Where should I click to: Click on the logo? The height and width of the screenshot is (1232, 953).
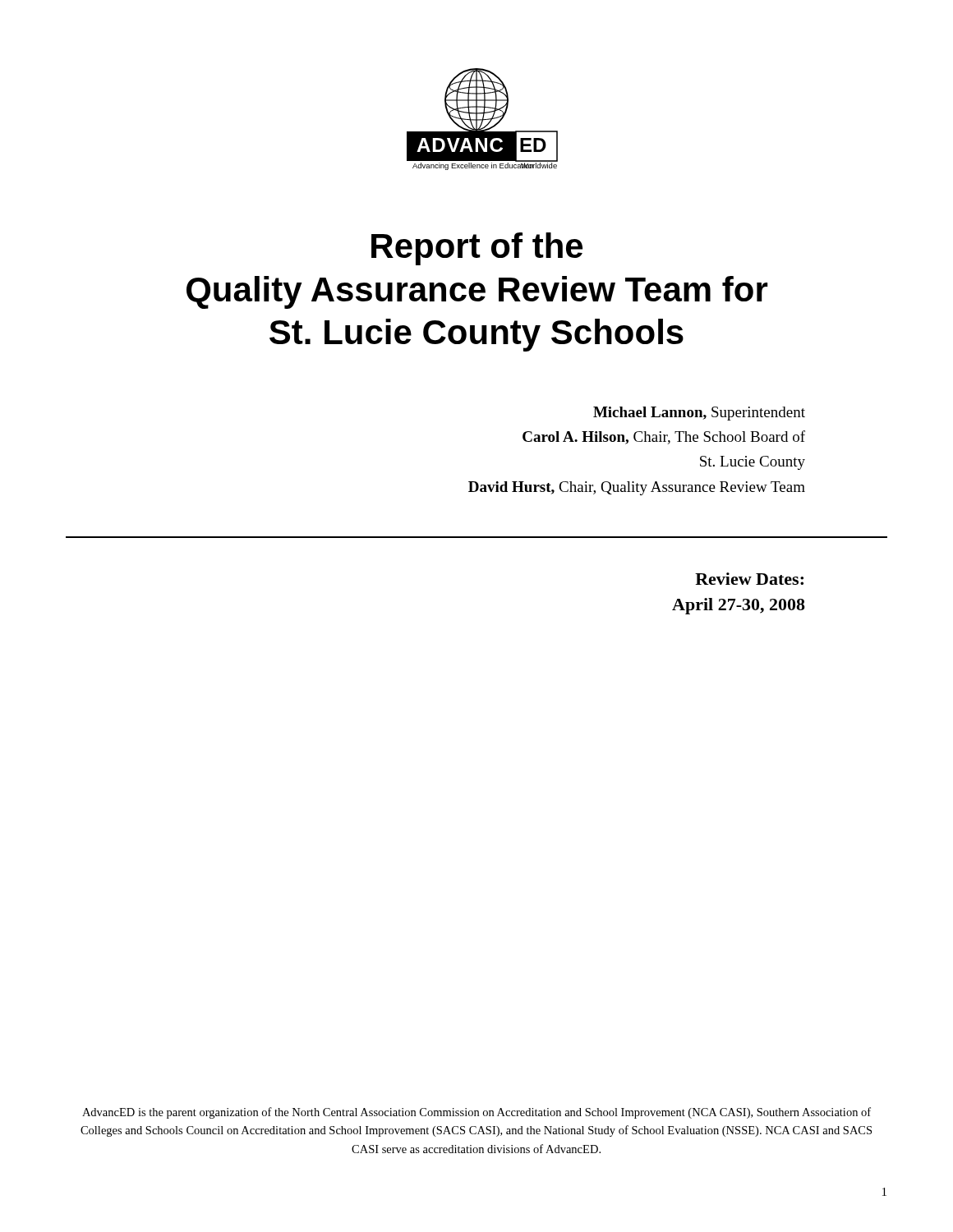[x=476, y=92]
